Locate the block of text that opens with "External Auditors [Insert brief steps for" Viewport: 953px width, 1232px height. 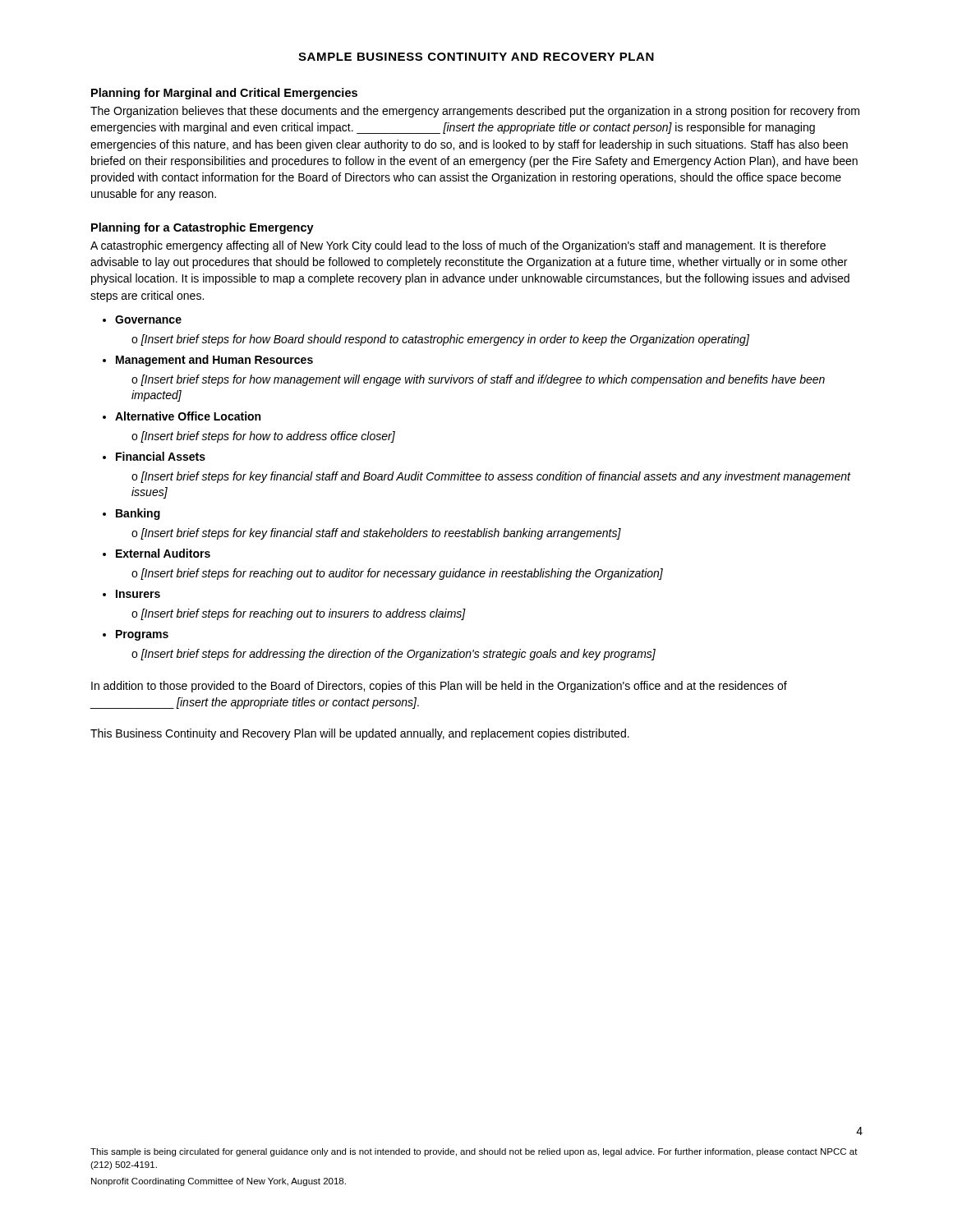(x=489, y=564)
